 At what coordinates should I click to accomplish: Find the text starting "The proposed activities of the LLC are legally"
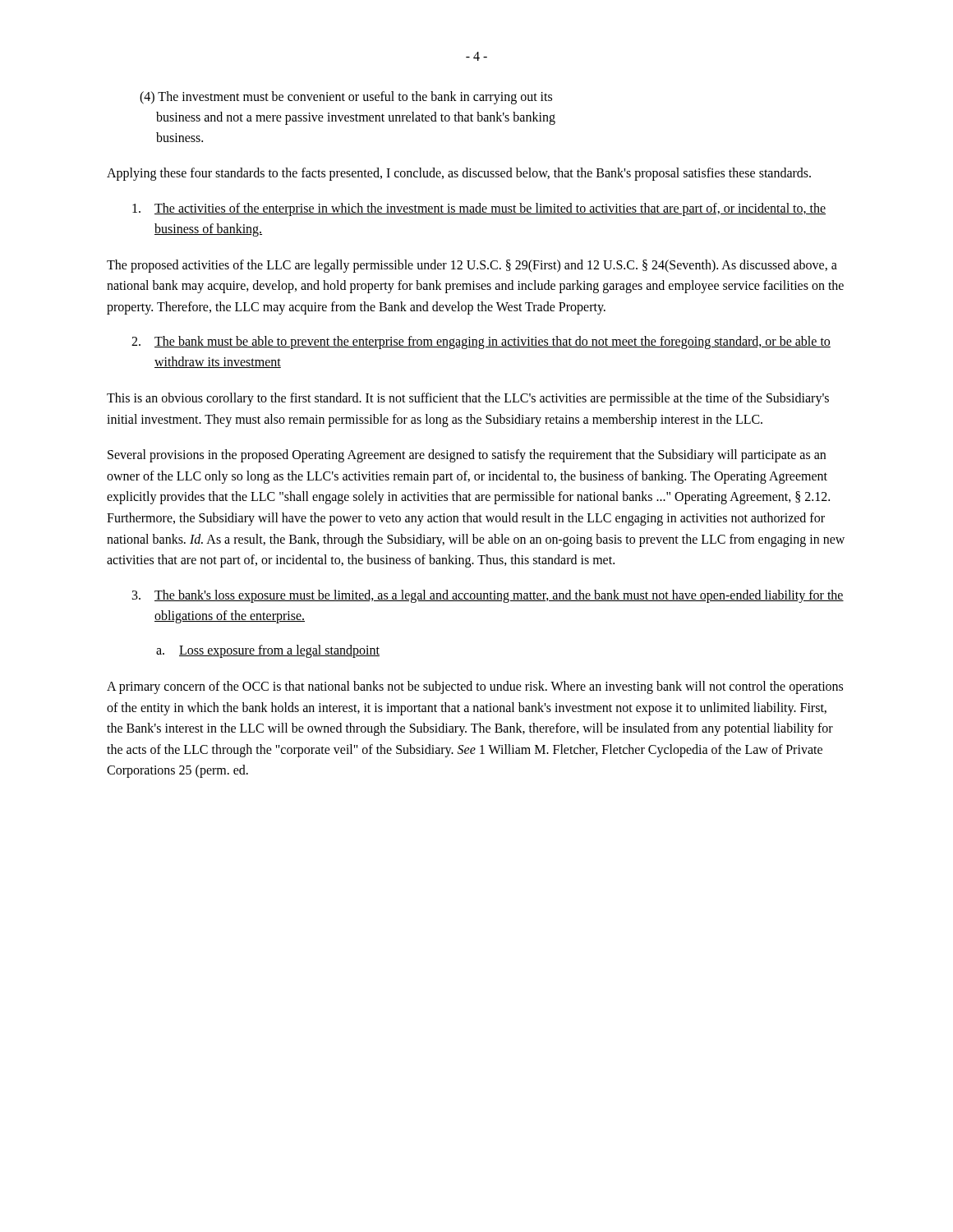475,286
